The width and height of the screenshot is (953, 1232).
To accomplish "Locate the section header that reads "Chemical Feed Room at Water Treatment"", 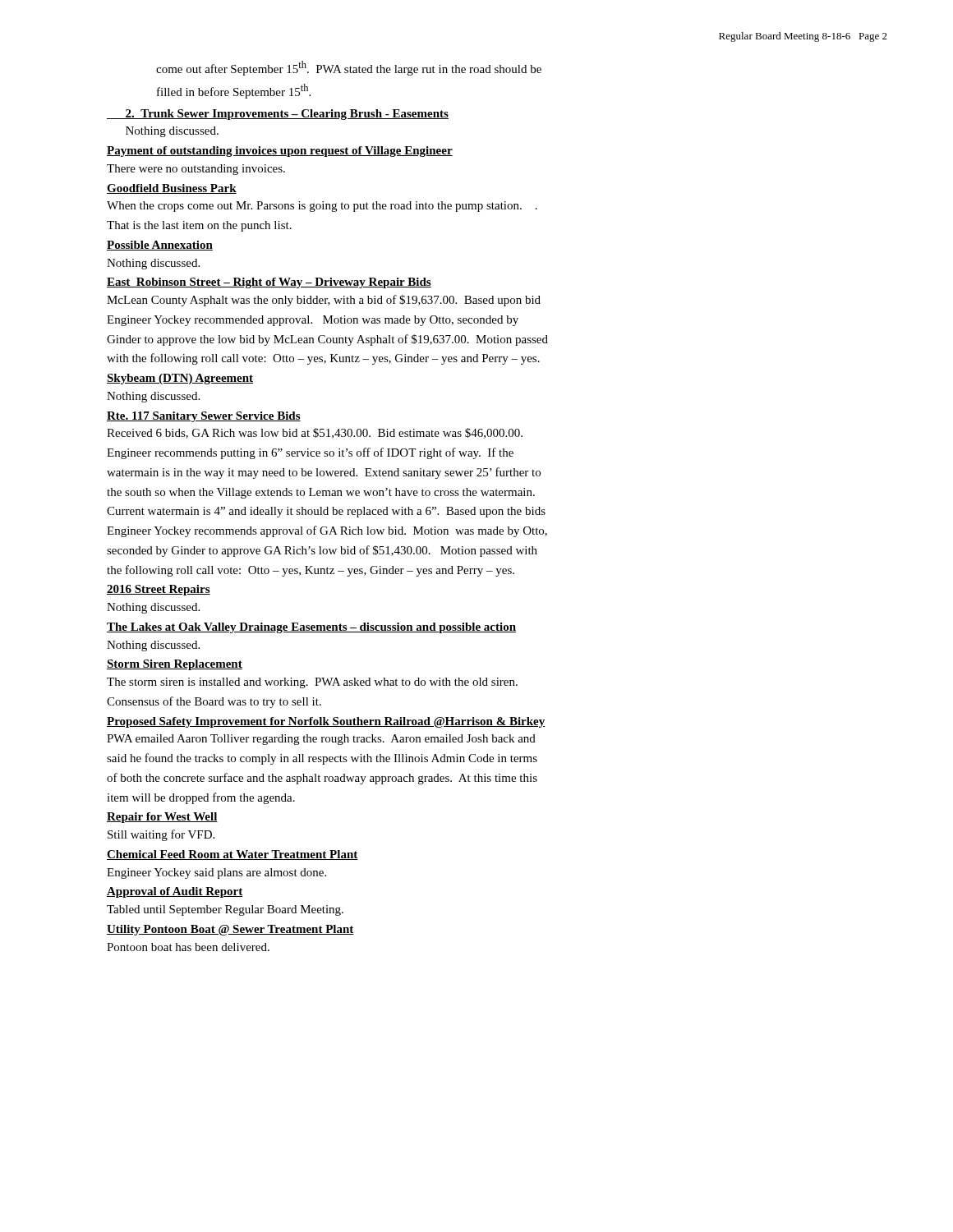I will tap(232, 854).
